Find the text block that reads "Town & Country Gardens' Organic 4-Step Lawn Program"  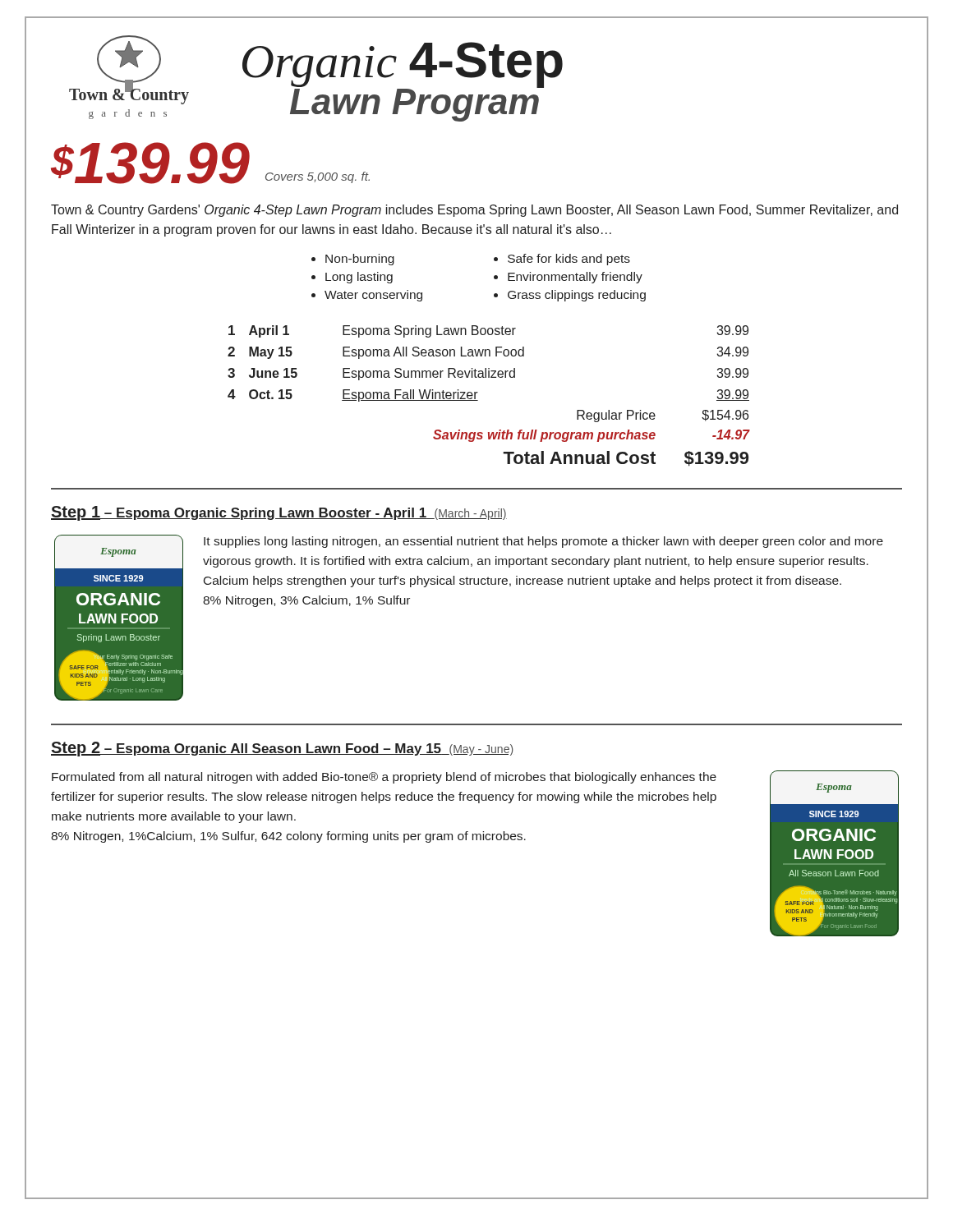[x=475, y=220]
